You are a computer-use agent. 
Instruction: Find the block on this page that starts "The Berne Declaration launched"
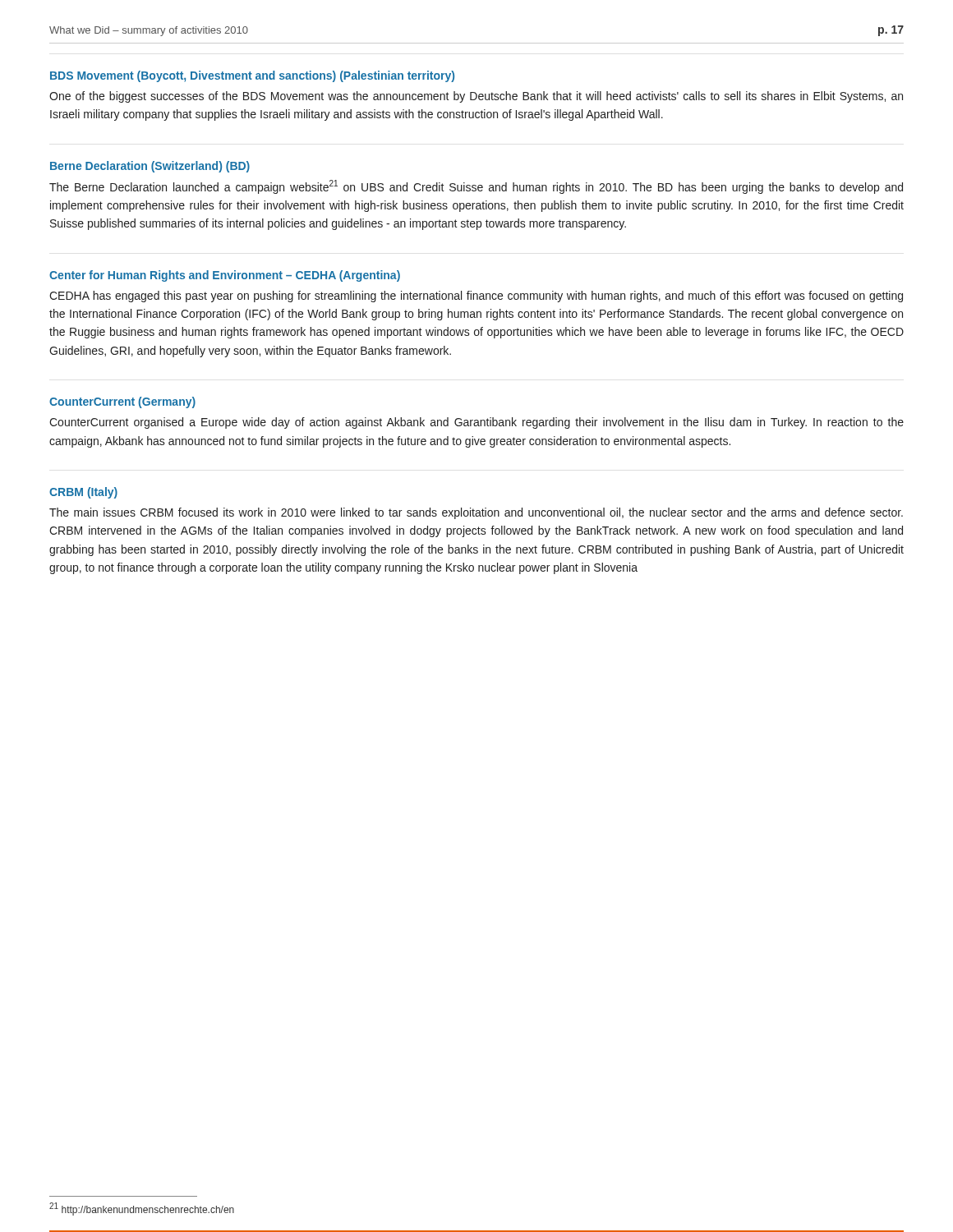coord(476,205)
